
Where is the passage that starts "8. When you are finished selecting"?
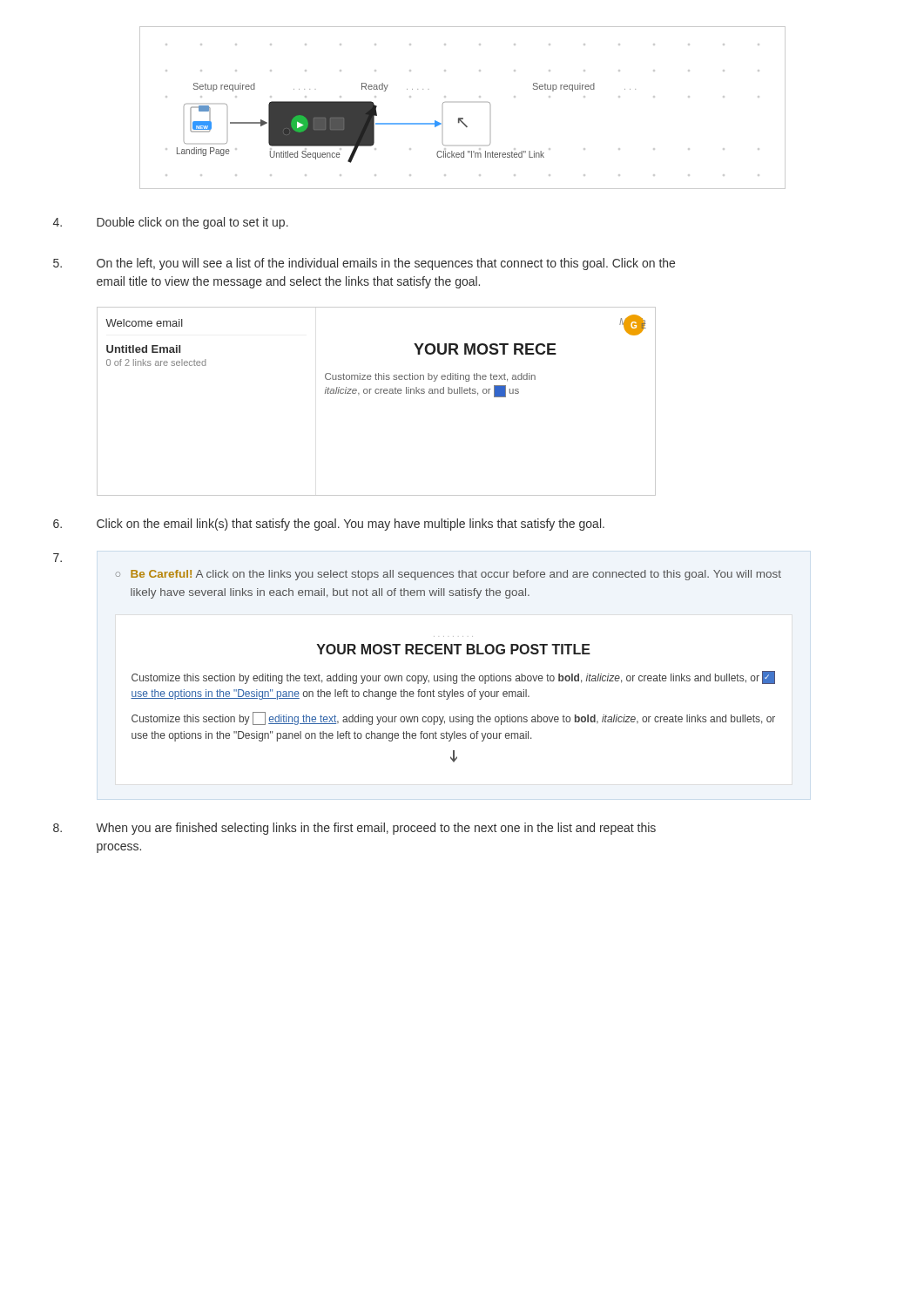click(x=350, y=838)
